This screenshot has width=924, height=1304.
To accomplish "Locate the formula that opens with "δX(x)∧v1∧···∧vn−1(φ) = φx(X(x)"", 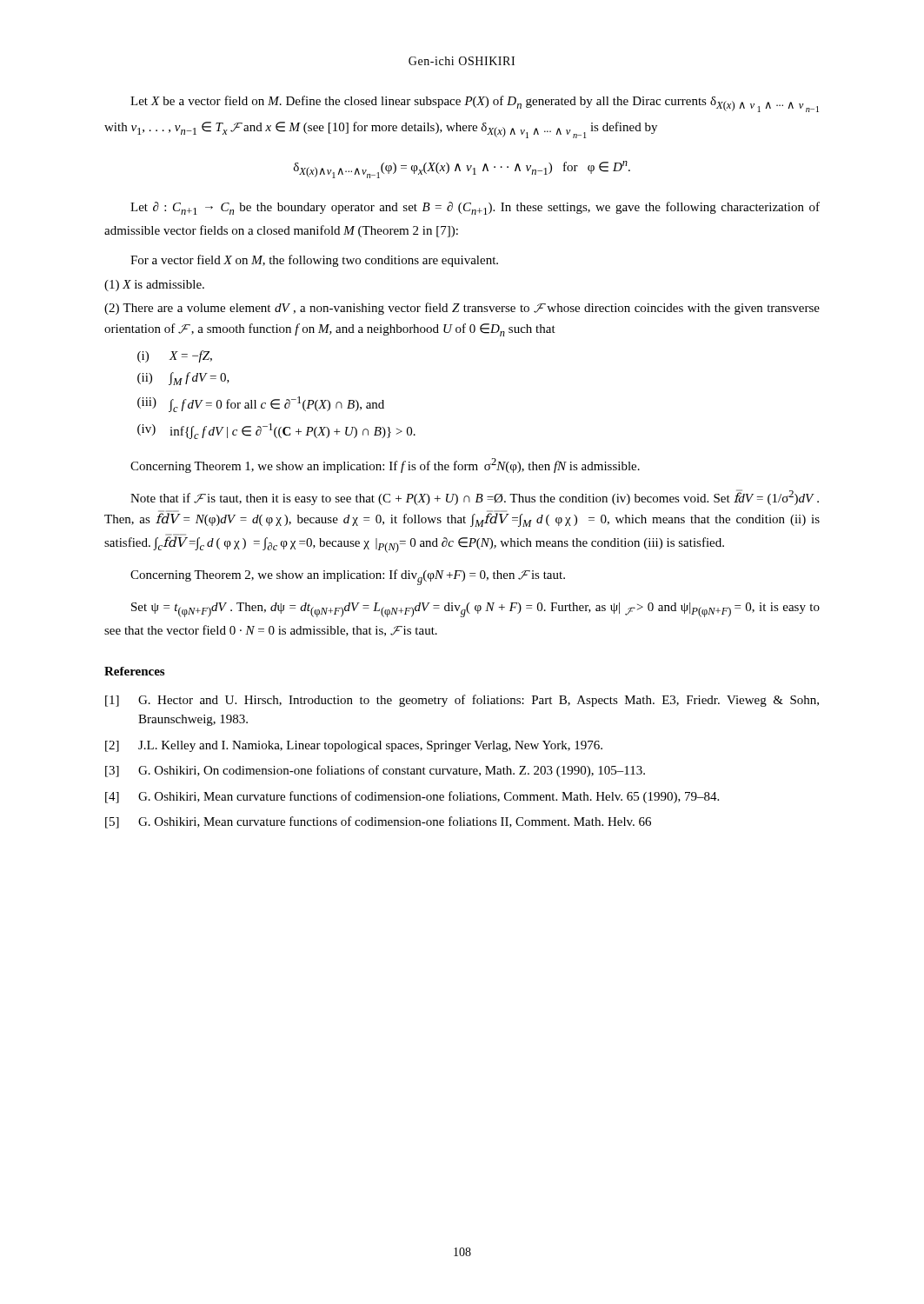I will [x=462, y=168].
